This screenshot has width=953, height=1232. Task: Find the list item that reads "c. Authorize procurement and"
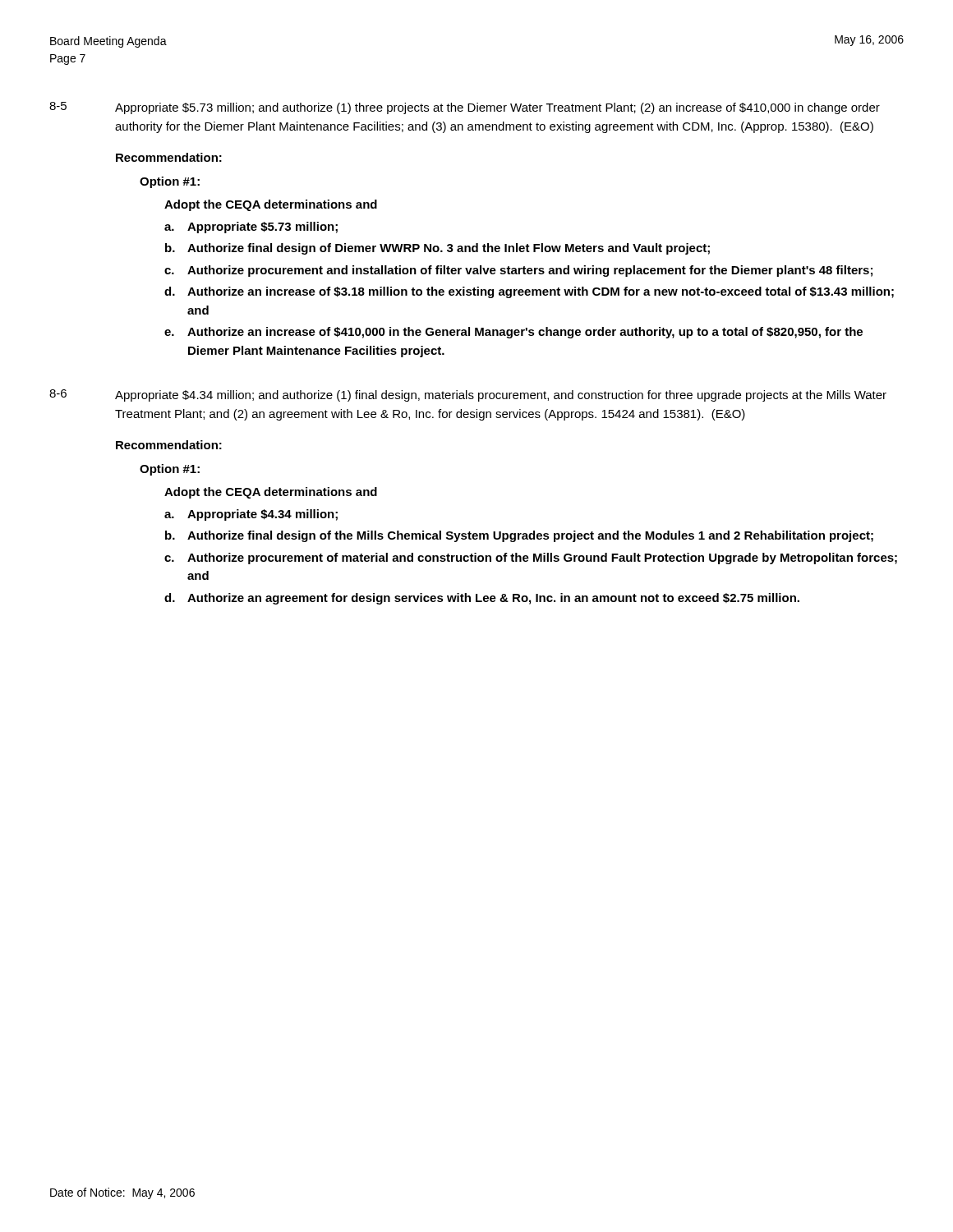coord(534,270)
